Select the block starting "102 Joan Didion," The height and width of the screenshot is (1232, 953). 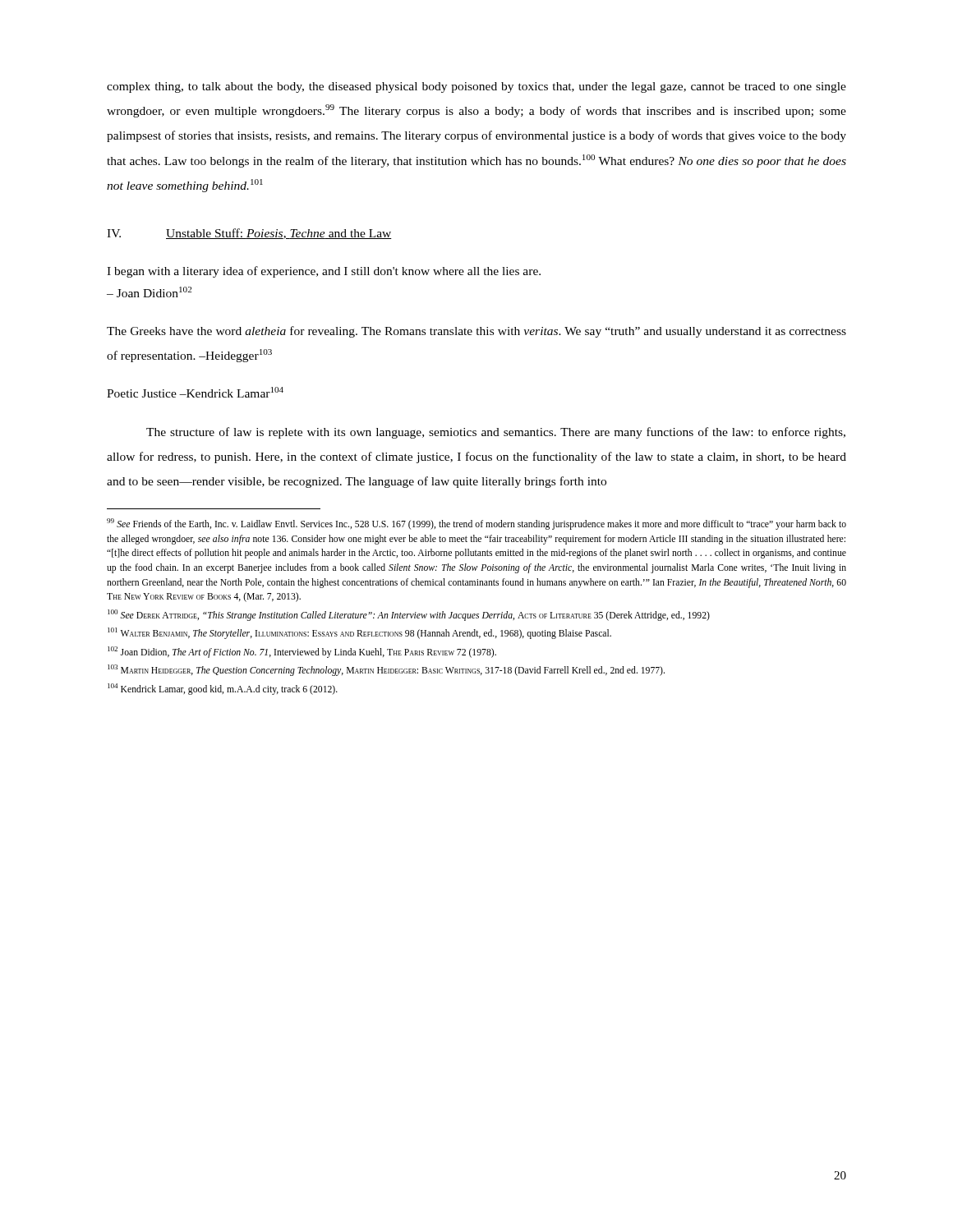click(302, 651)
